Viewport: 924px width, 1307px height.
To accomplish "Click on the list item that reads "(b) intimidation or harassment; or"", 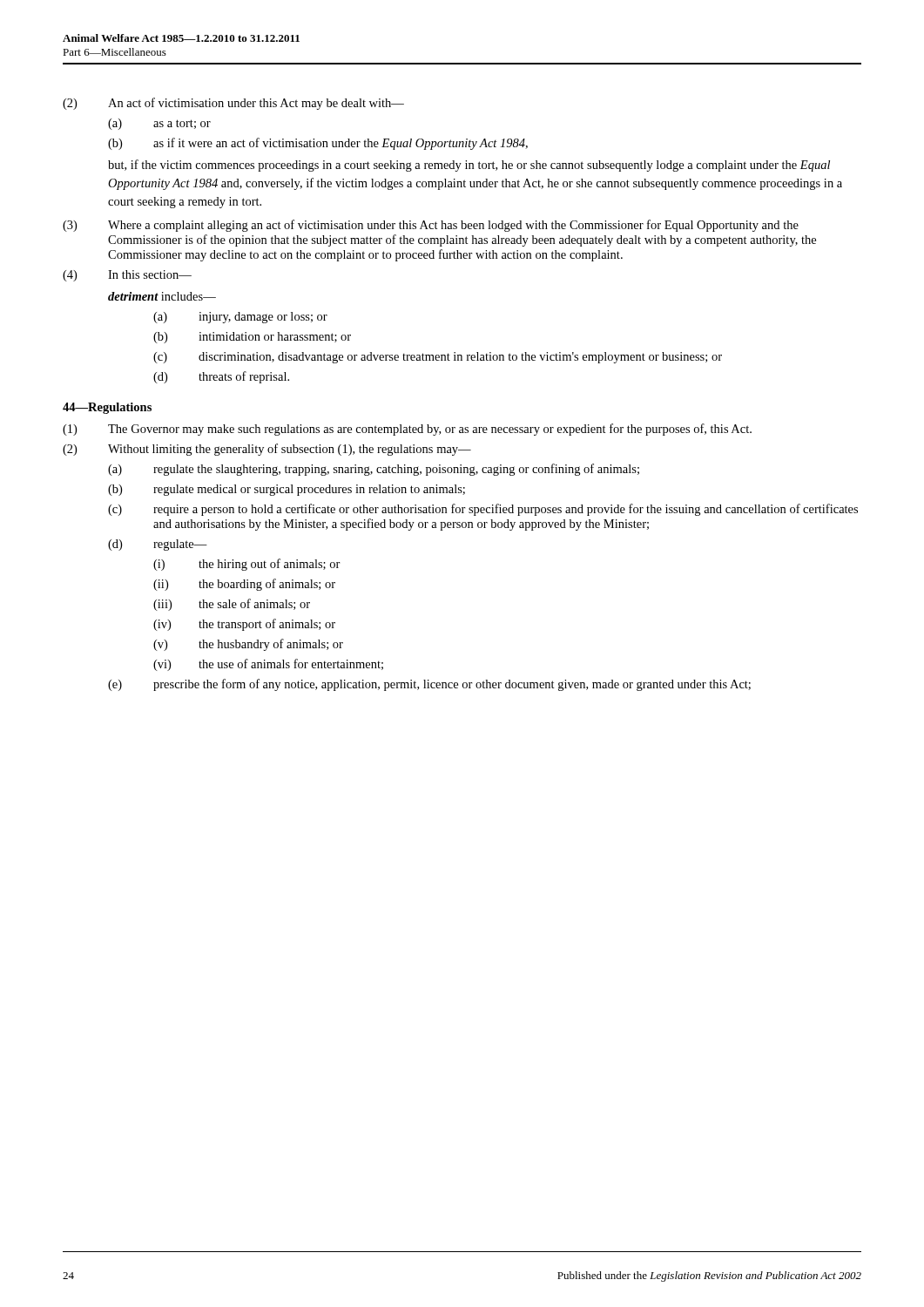I will [252, 338].
